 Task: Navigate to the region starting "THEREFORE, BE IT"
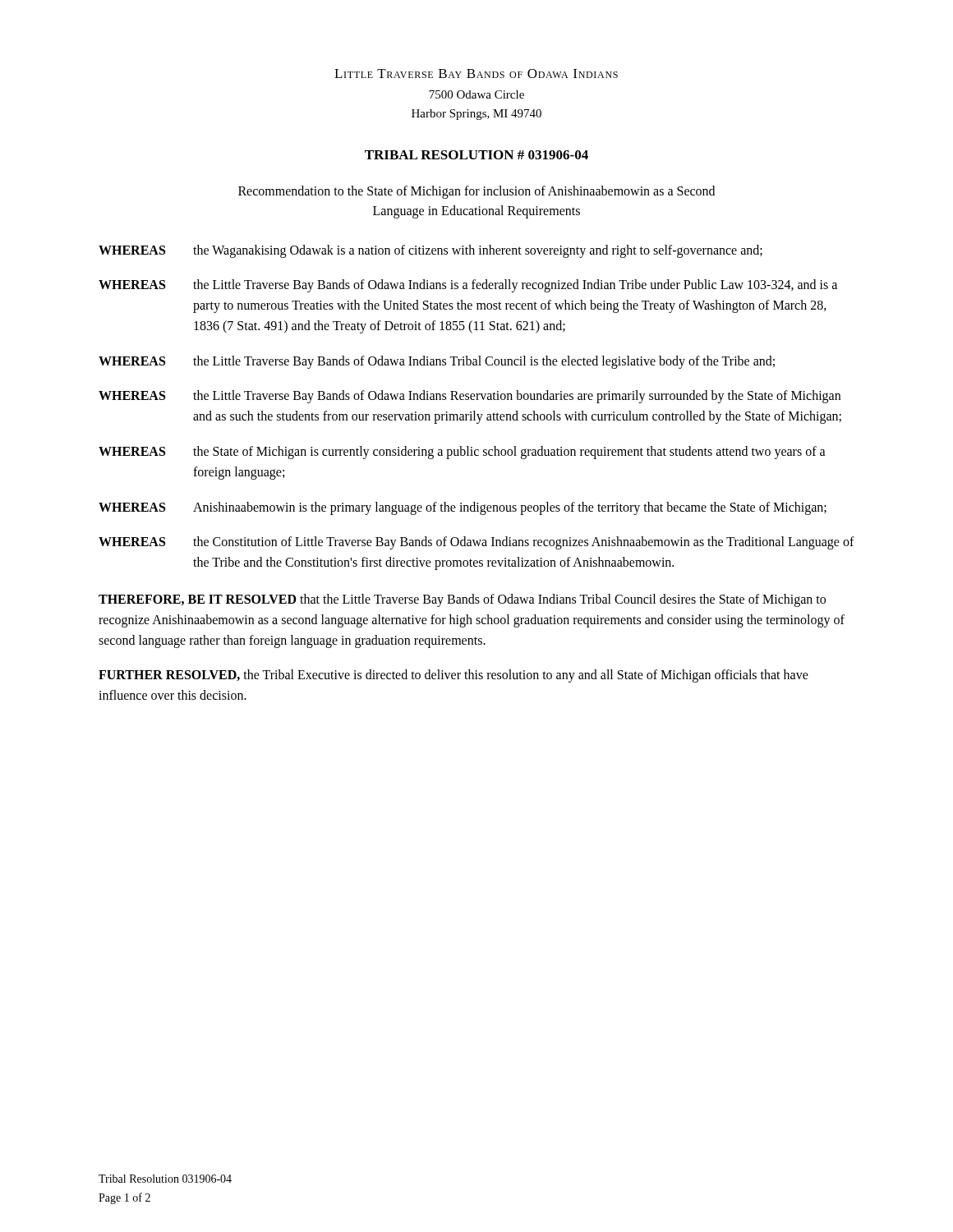coord(471,620)
